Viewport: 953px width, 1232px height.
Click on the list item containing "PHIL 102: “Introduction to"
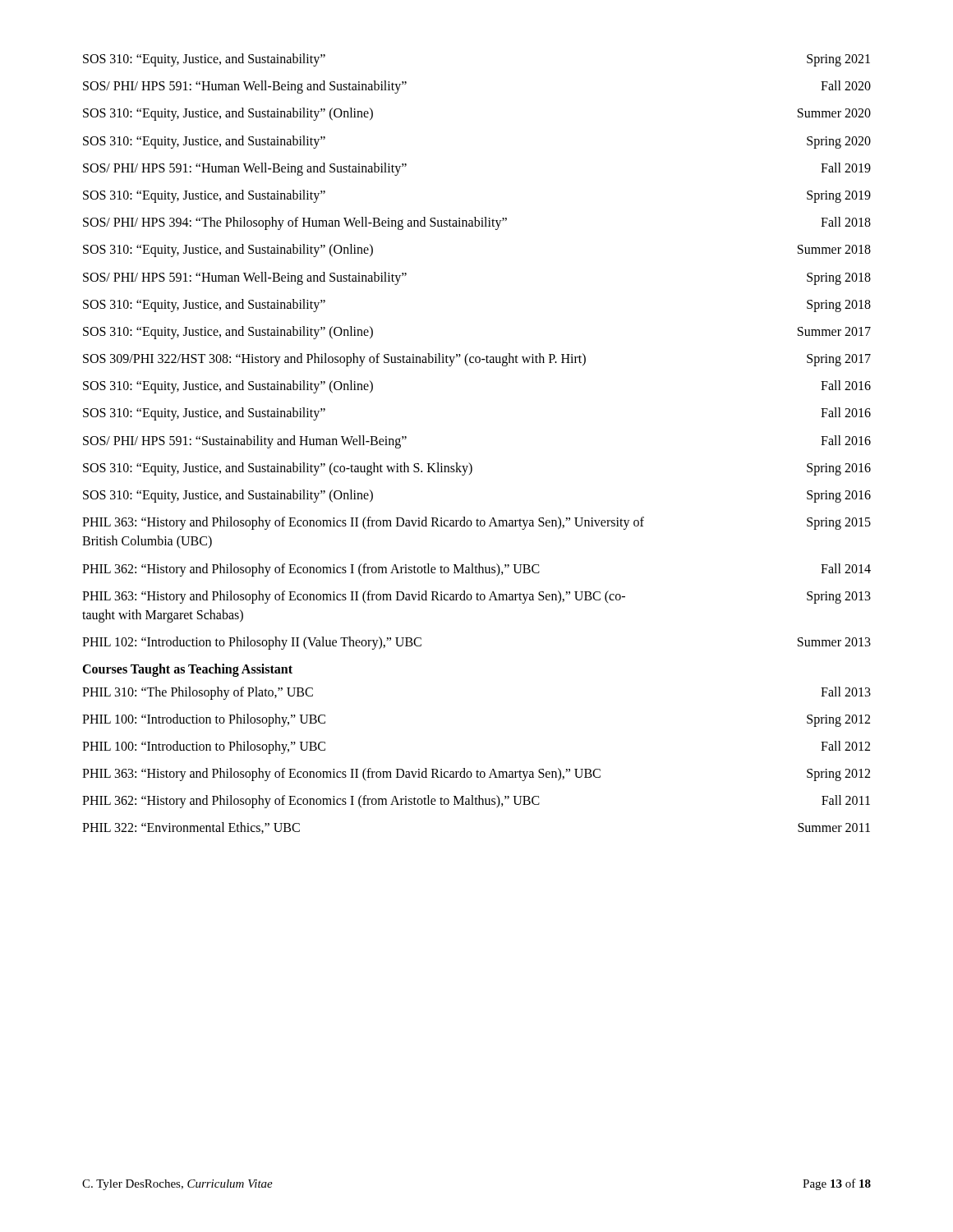[x=251, y=643]
